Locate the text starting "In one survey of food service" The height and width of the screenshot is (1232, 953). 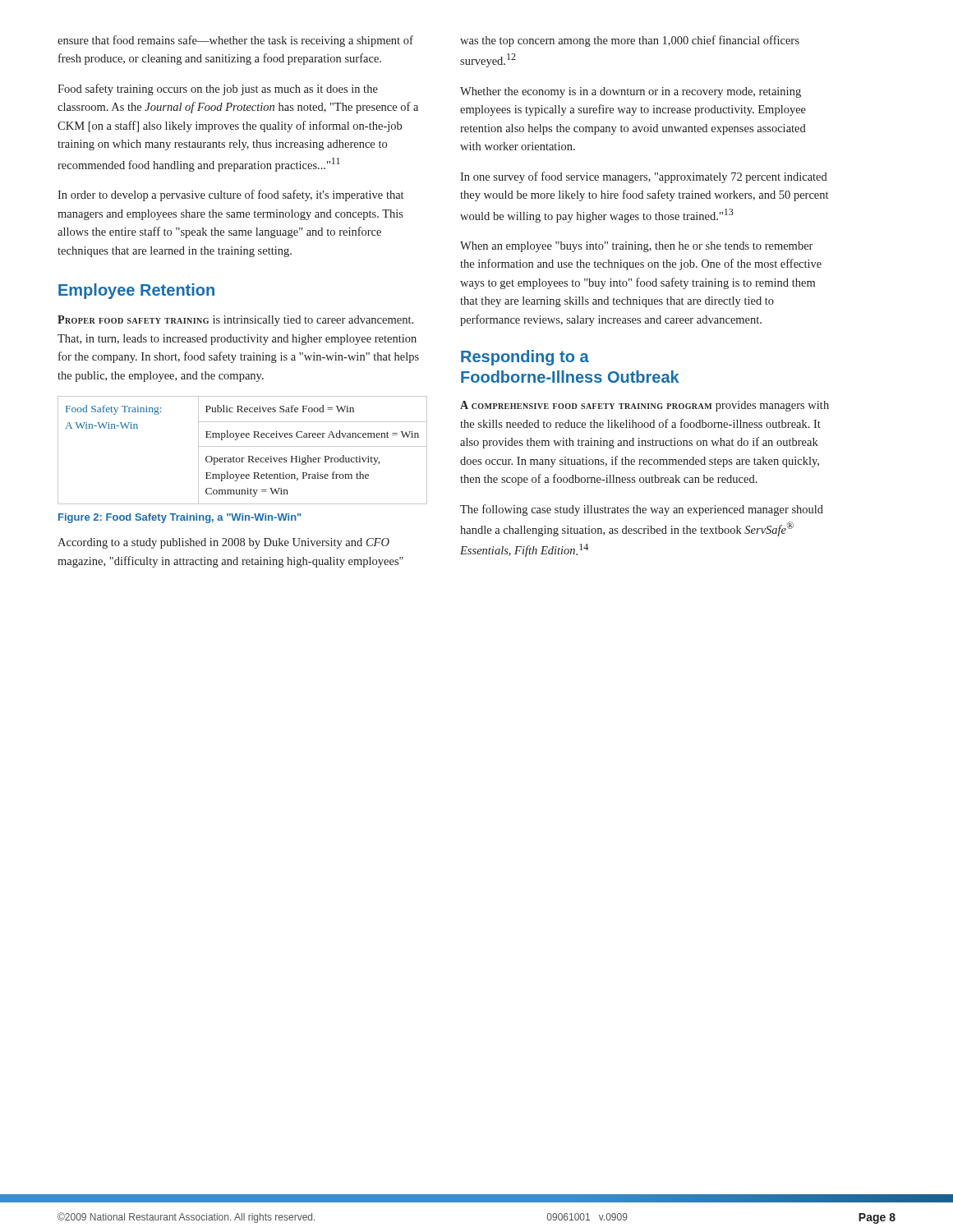[644, 196]
